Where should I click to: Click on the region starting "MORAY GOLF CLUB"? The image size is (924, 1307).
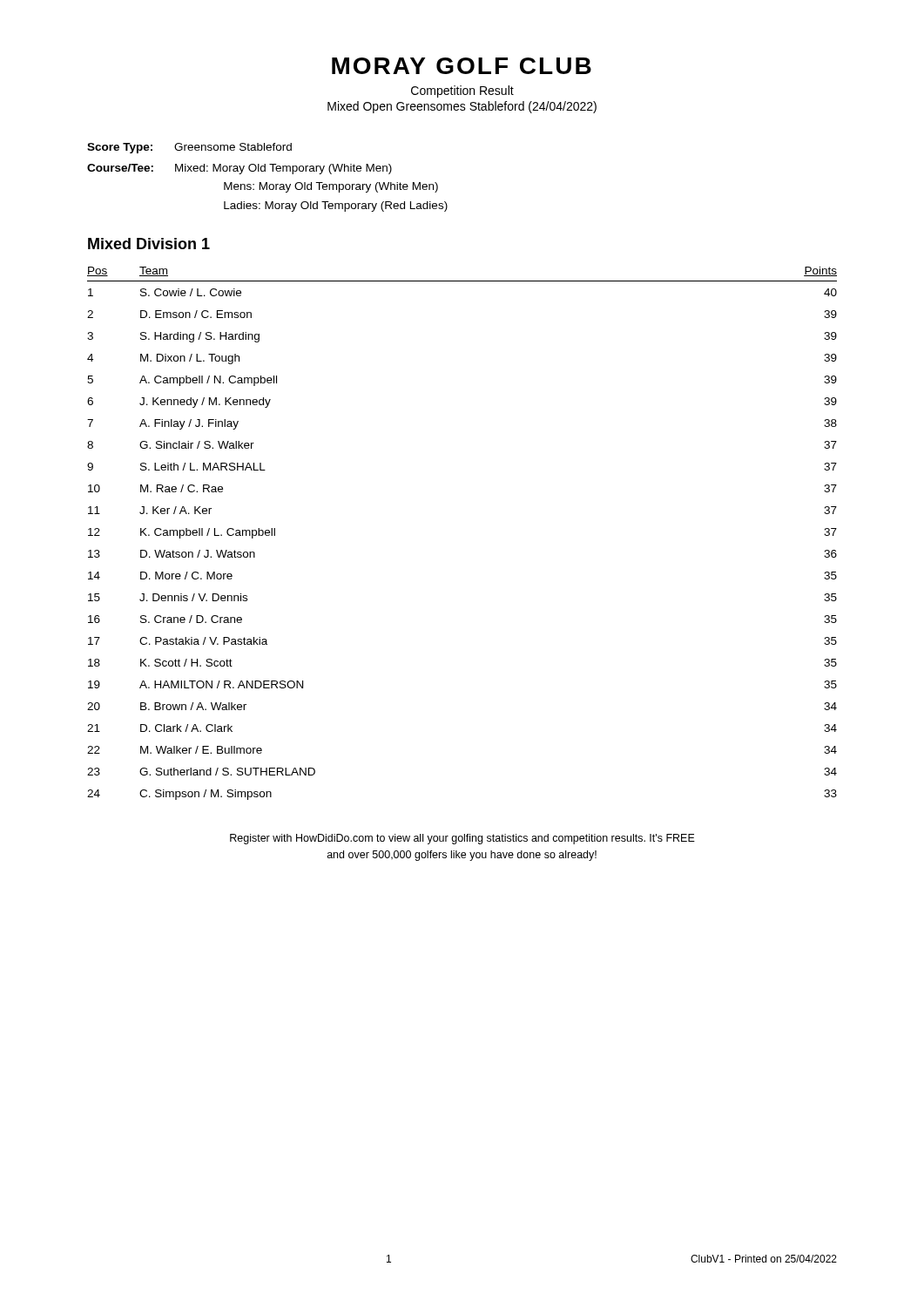tap(462, 66)
